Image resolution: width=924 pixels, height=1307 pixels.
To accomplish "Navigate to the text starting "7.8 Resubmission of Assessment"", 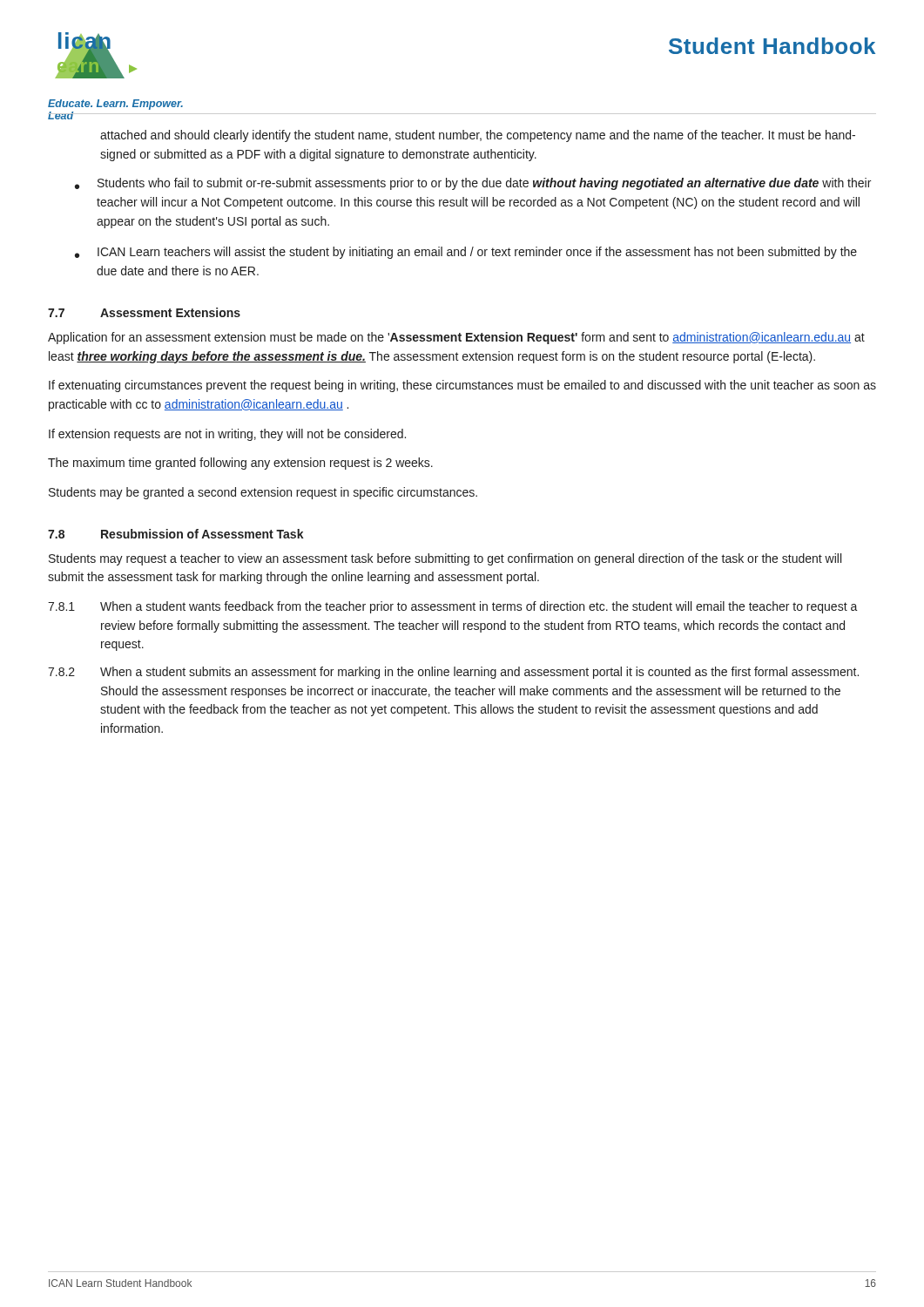I will coord(176,534).
